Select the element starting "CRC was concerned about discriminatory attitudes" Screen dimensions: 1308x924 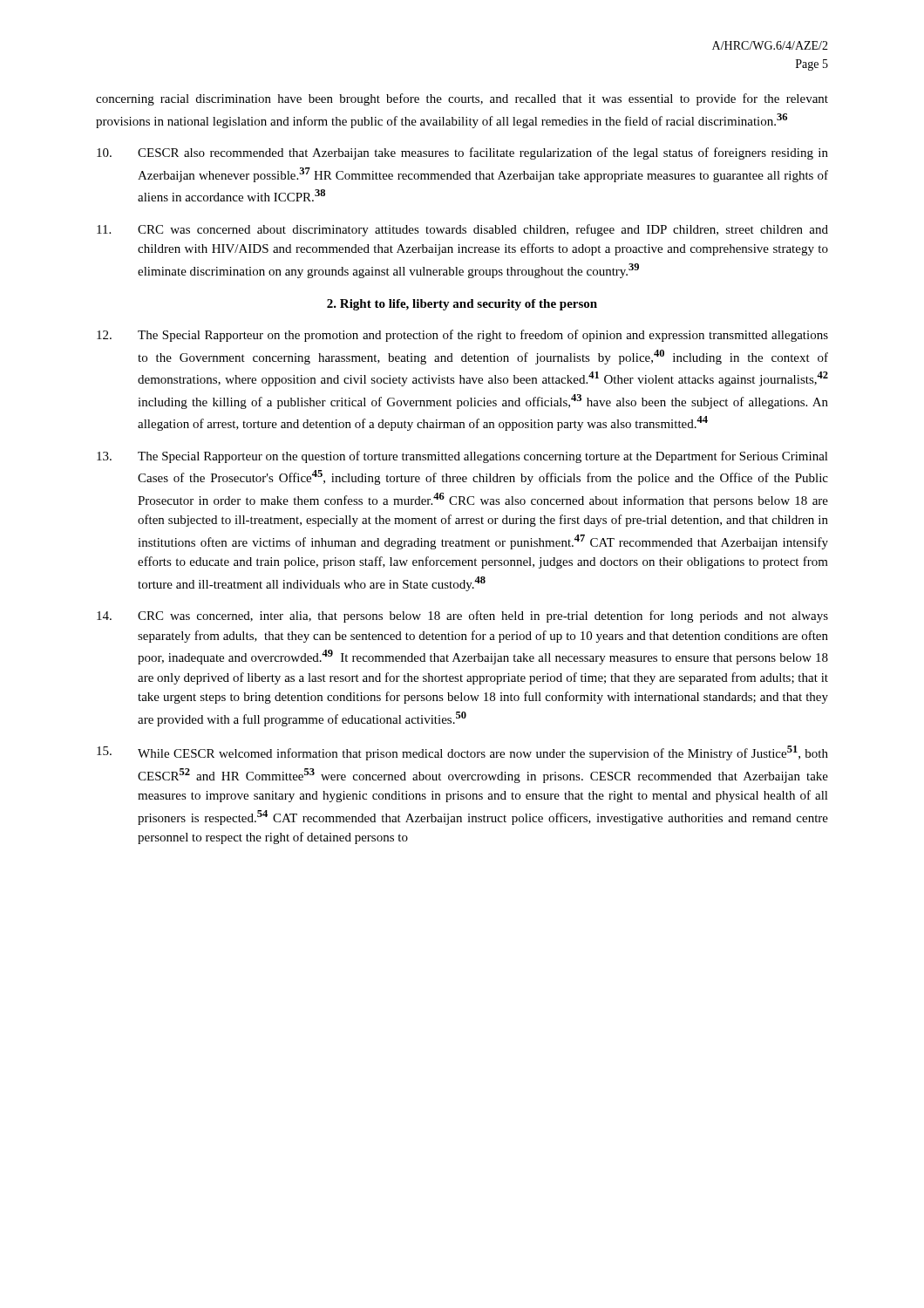click(x=462, y=250)
